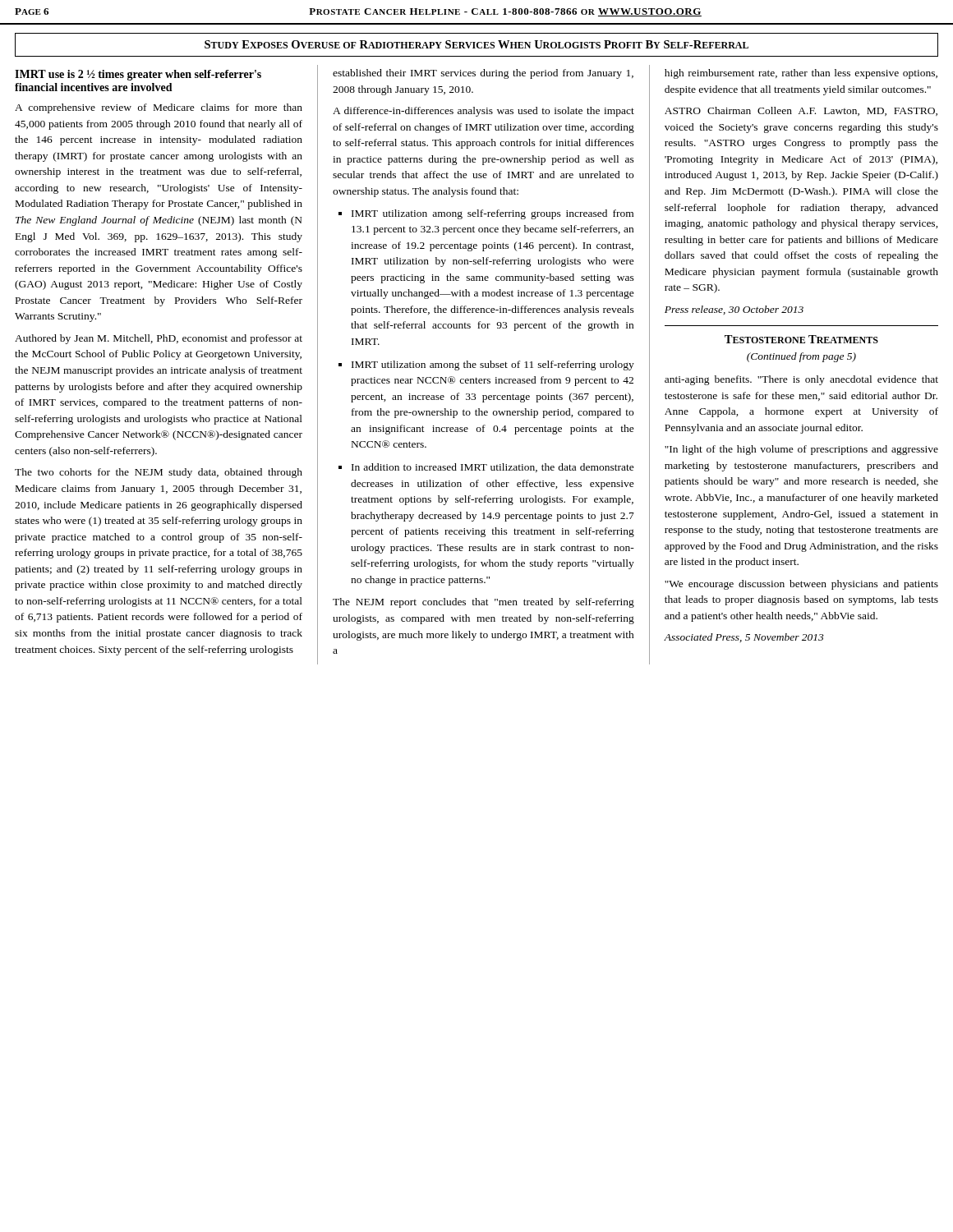Point to the block beginning "In addition to increased IMRT utilization, the"

click(483, 523)
